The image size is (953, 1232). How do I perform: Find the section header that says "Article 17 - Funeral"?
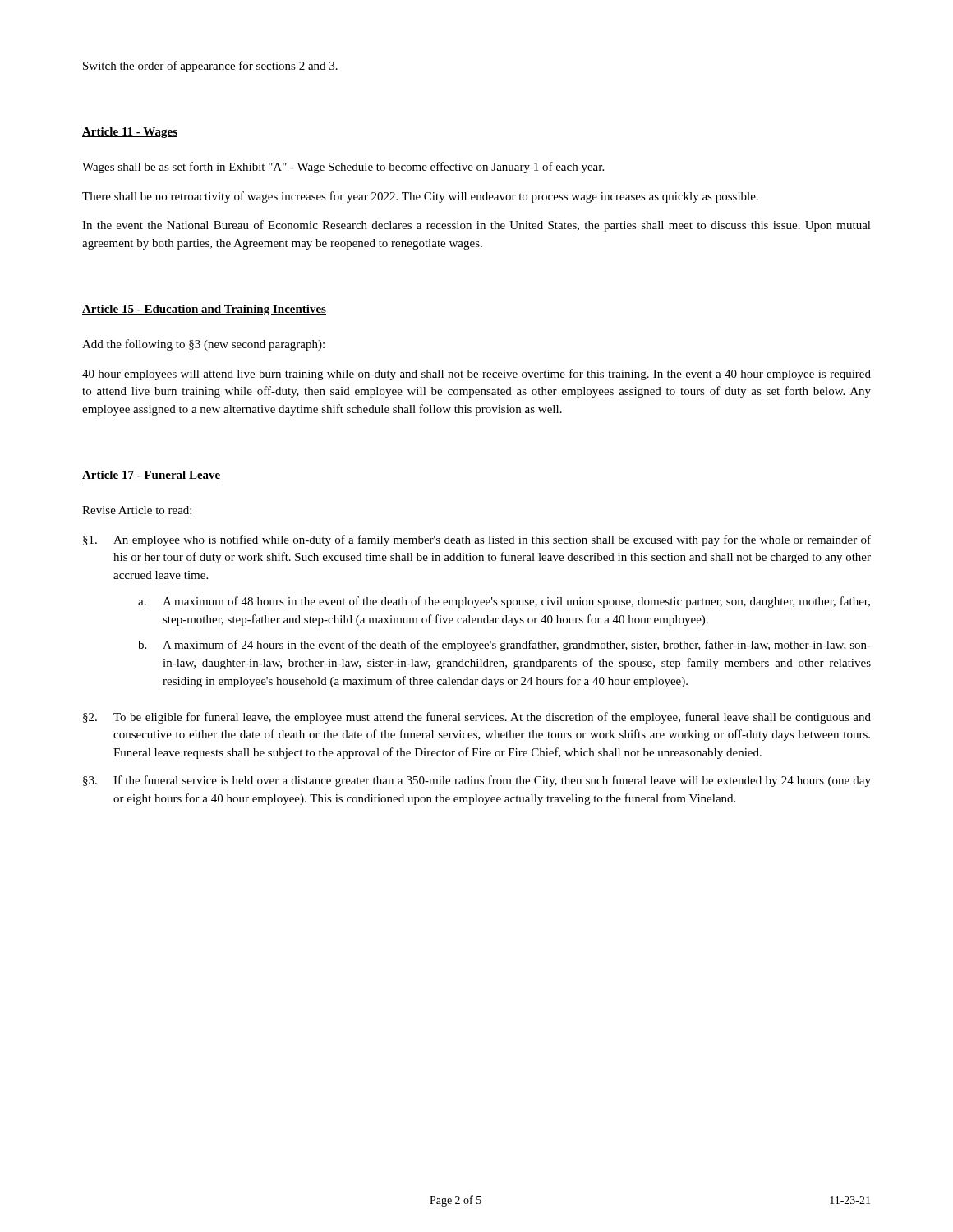point(151,475)
